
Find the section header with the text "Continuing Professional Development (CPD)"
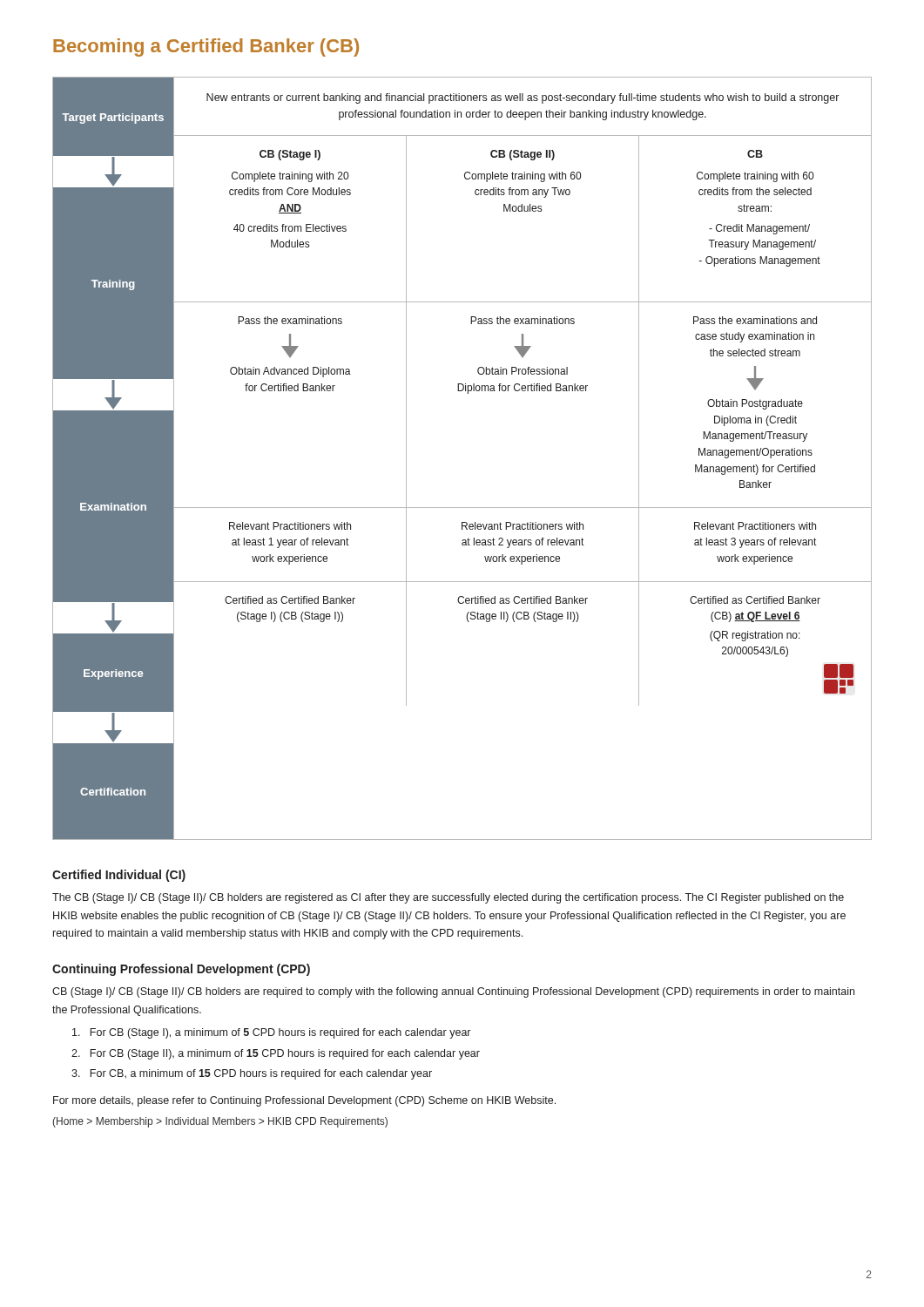pyautogui.click(x=181, y=969)
